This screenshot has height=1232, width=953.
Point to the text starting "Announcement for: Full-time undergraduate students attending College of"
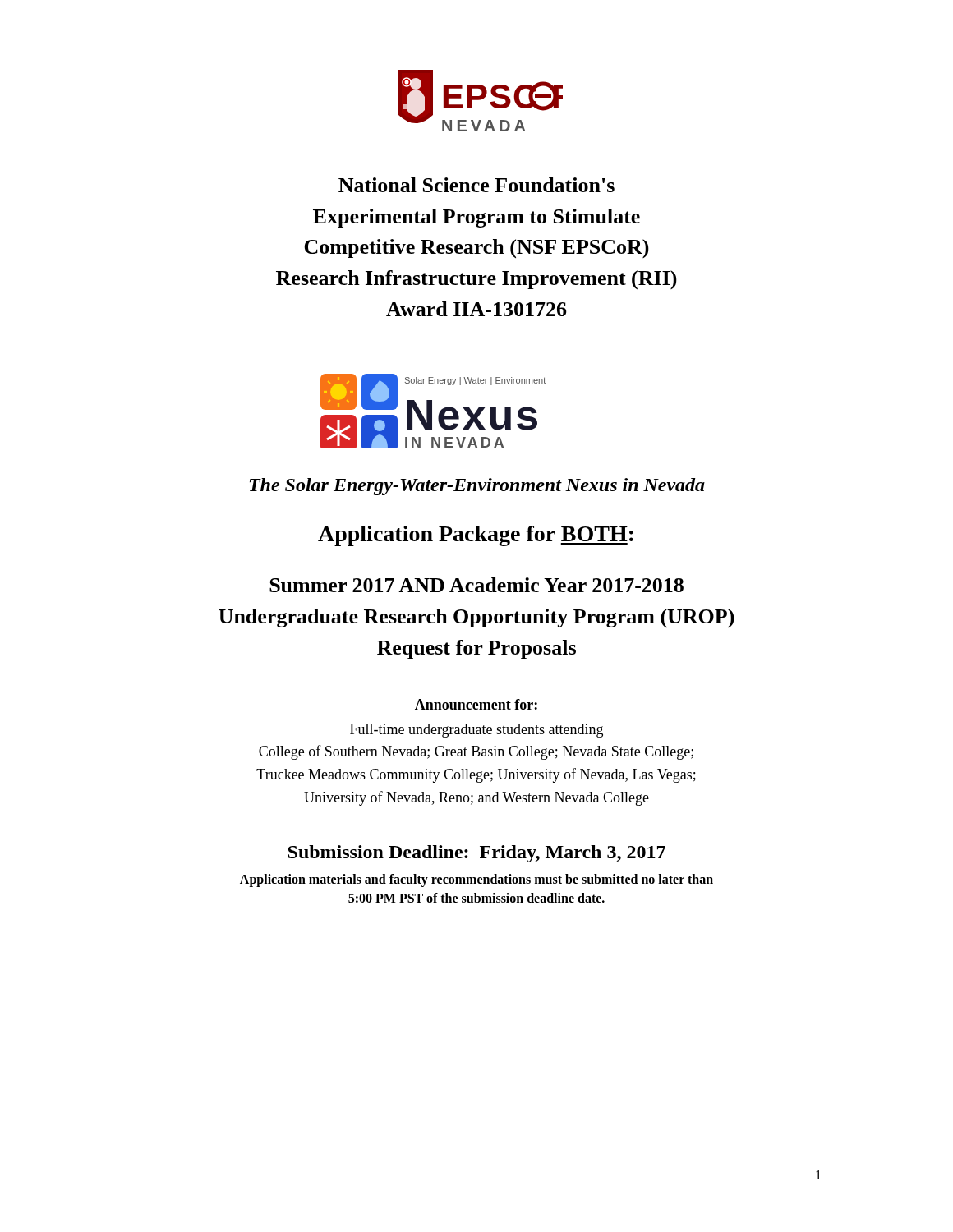[x=476, y=753]
